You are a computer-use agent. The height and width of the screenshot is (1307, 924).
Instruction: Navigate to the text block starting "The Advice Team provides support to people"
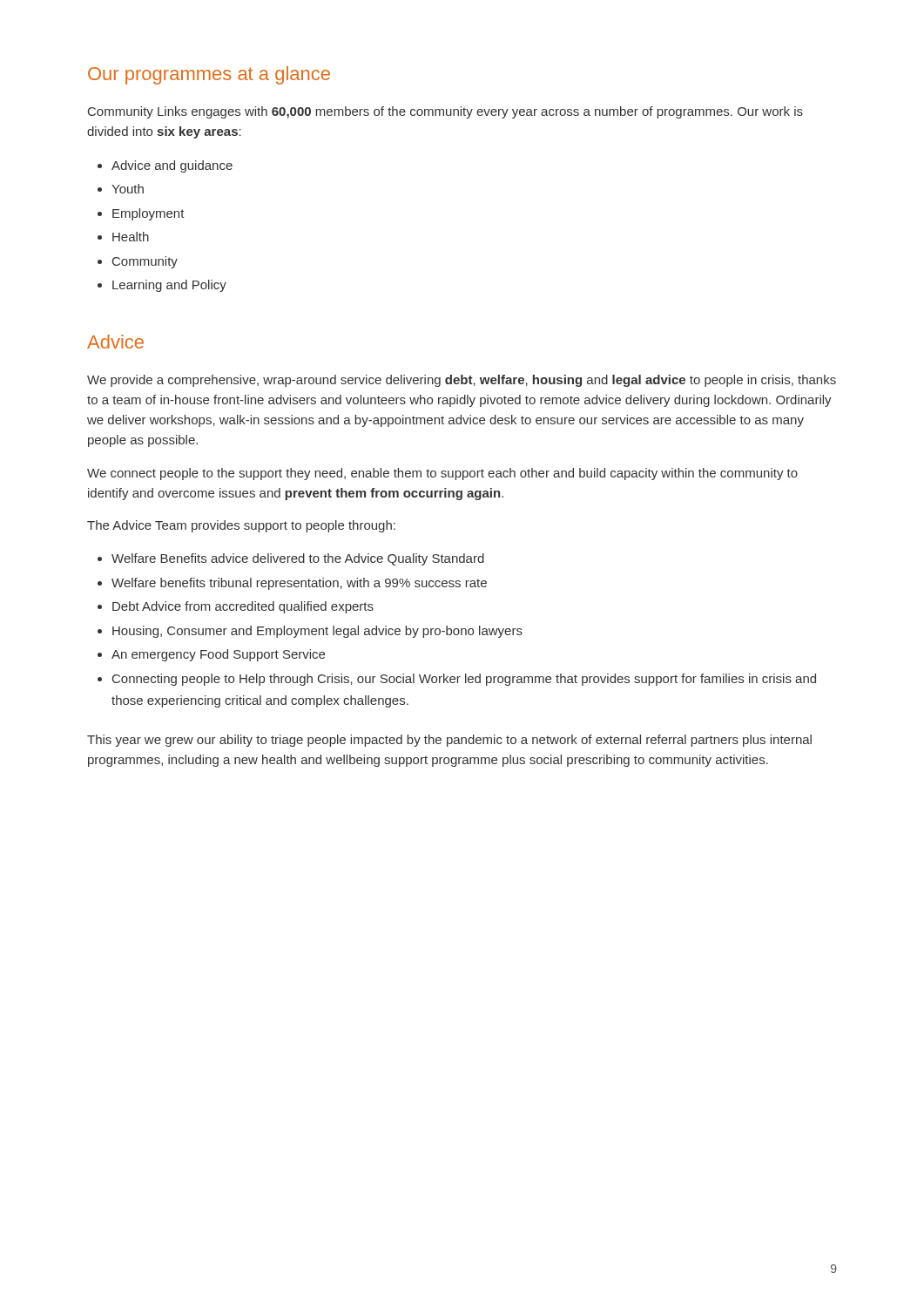(242, 525)
